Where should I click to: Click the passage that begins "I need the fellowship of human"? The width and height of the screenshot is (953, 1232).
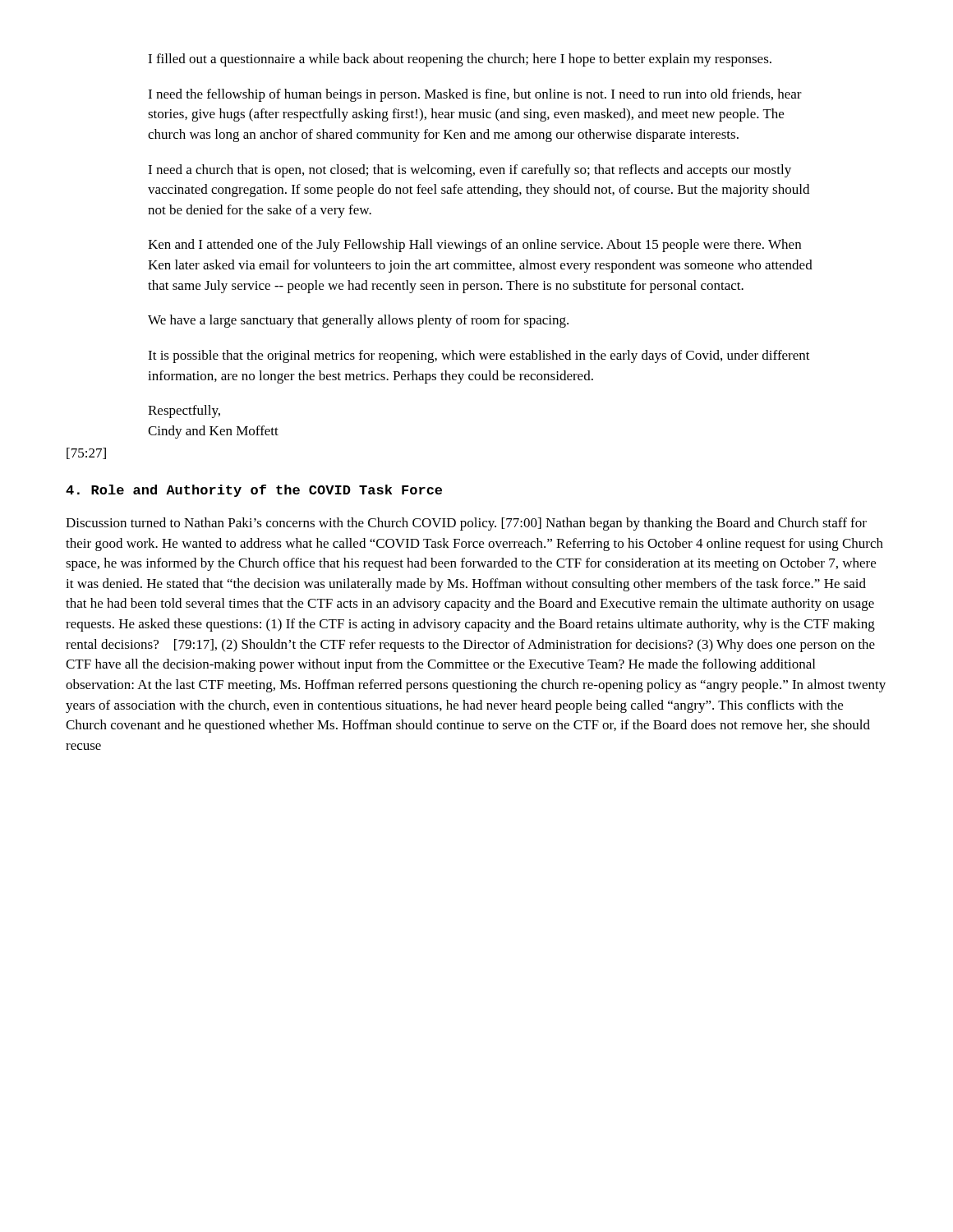point(475,114)
